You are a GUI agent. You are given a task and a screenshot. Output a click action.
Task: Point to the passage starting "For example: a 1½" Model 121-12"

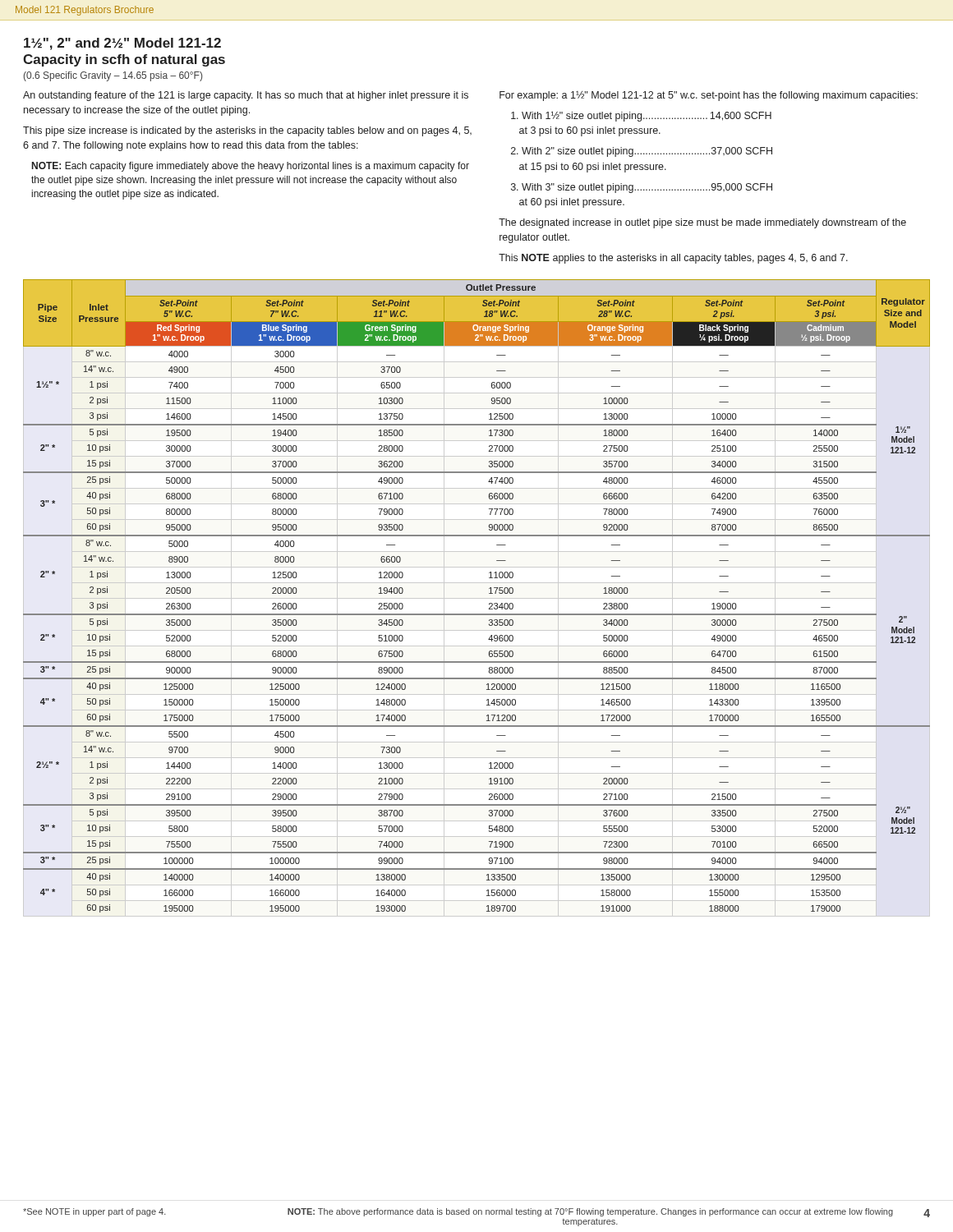click(x=709, y=95)
